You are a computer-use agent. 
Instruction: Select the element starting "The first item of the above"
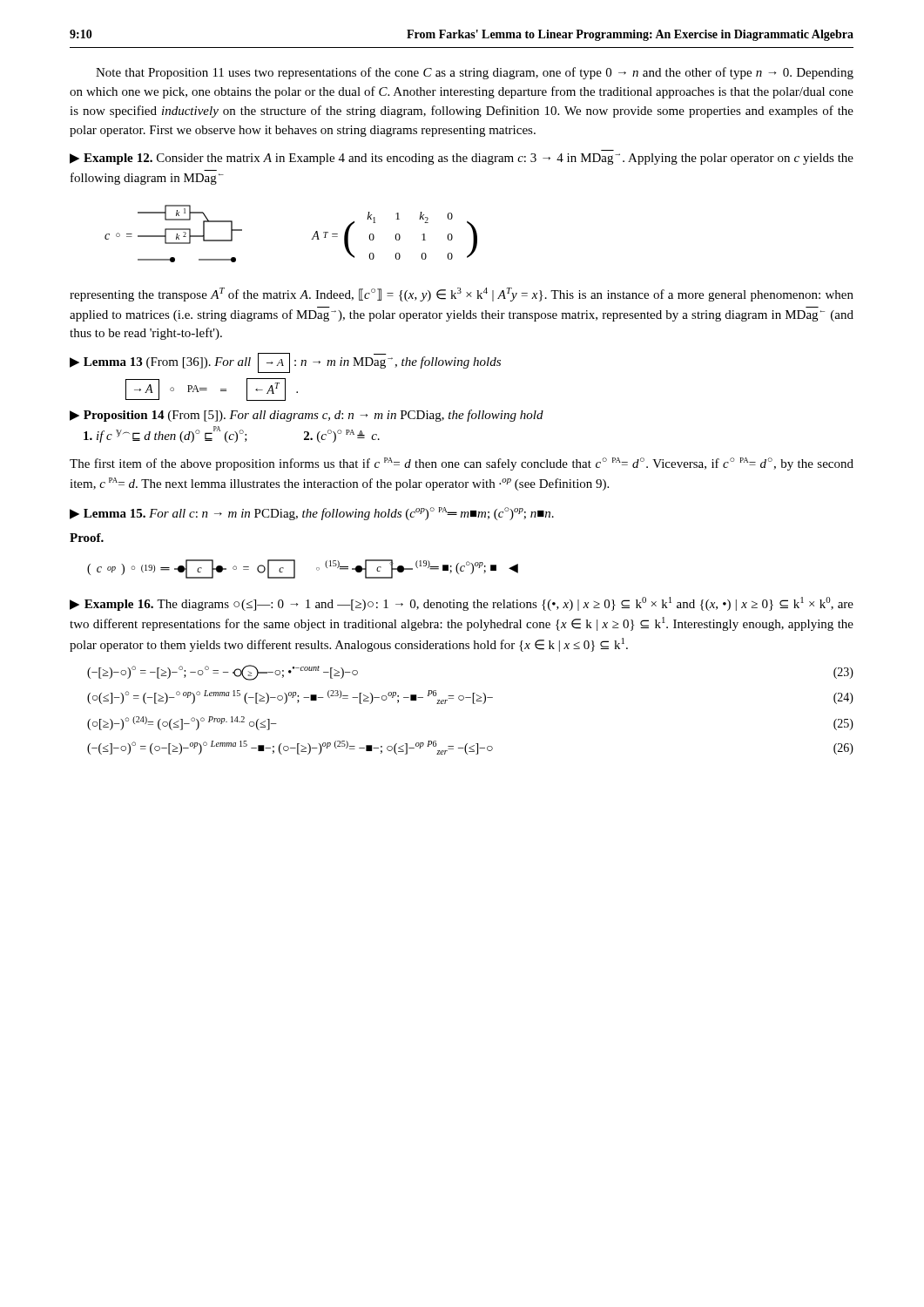click(x=462, y=472)
